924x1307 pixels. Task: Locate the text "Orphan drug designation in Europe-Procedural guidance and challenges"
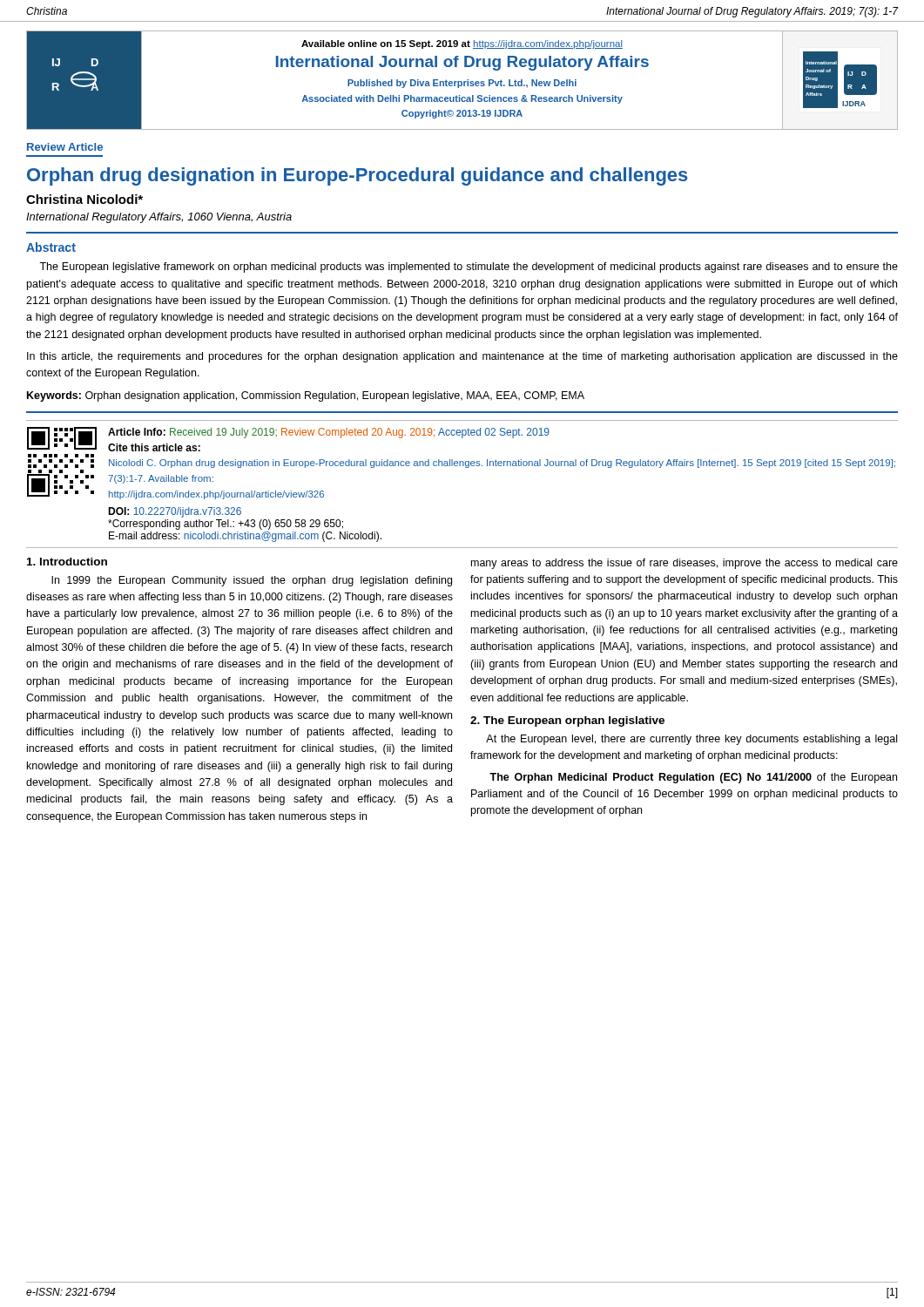[x=357, y=175]
